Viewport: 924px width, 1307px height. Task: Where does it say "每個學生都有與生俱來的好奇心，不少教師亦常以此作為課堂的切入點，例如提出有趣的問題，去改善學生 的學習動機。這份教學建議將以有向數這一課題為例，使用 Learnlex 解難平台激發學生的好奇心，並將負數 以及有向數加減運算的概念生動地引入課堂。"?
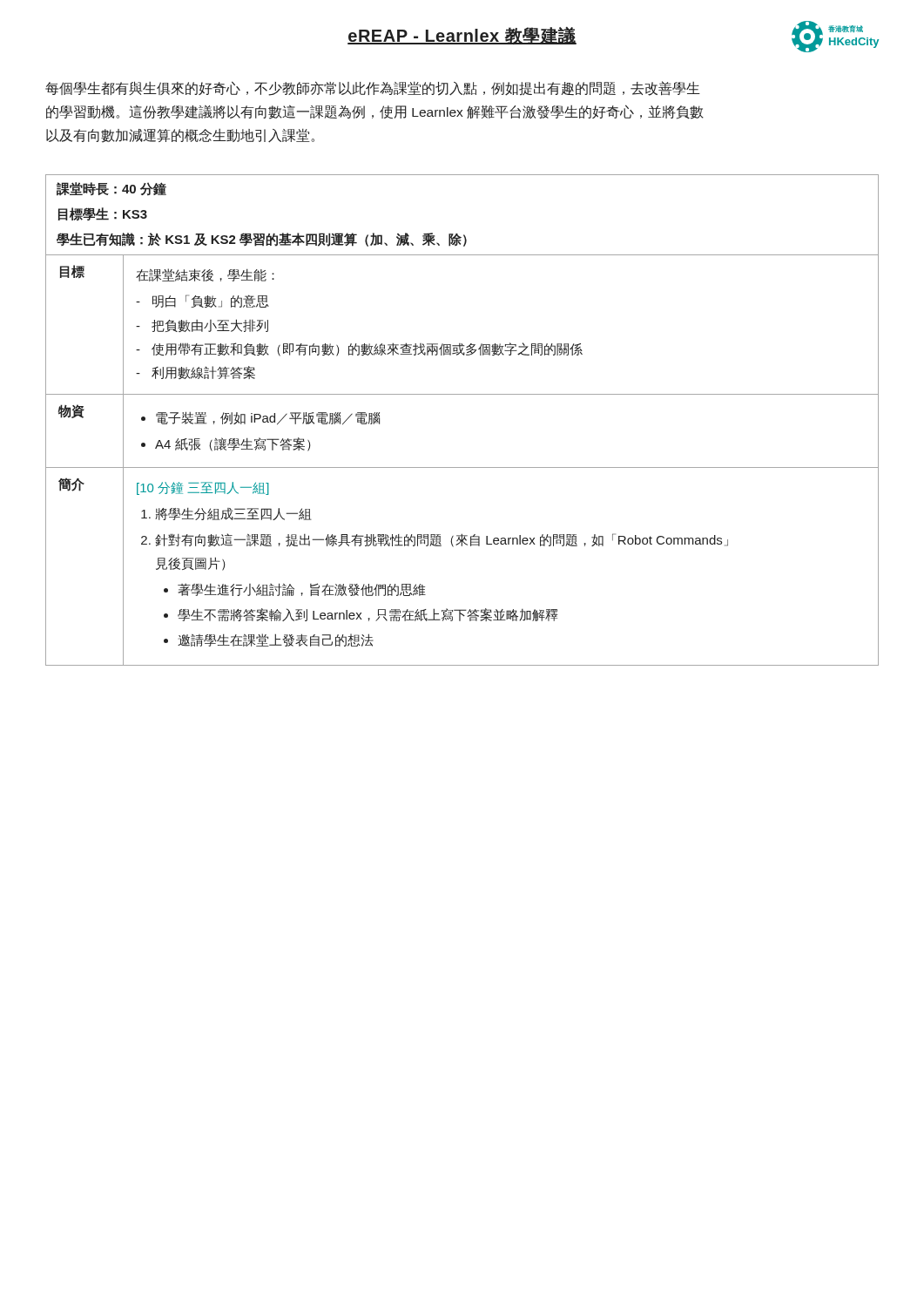click(374, 112)
